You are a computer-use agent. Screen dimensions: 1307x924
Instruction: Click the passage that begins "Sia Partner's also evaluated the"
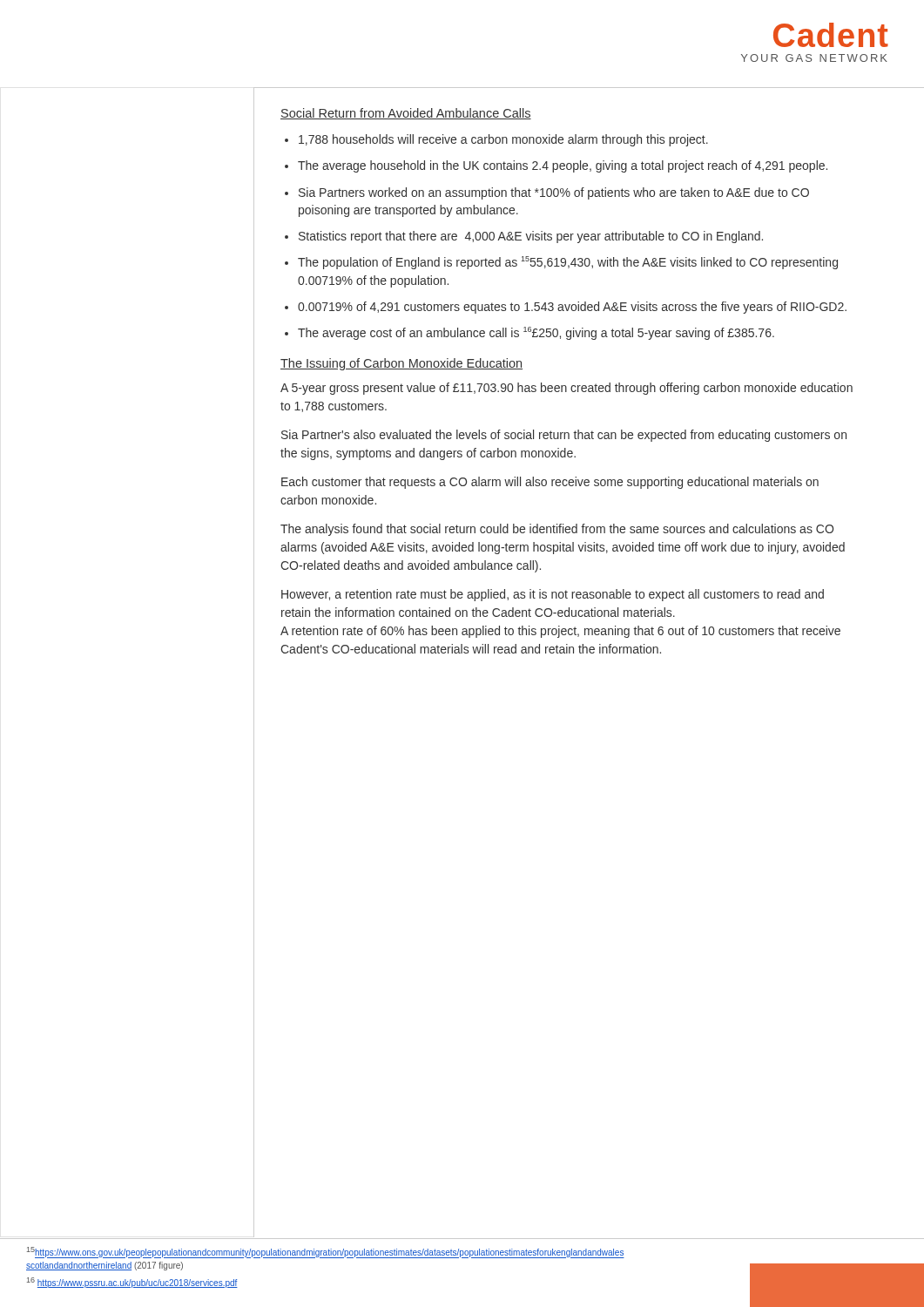pos(564,444)
